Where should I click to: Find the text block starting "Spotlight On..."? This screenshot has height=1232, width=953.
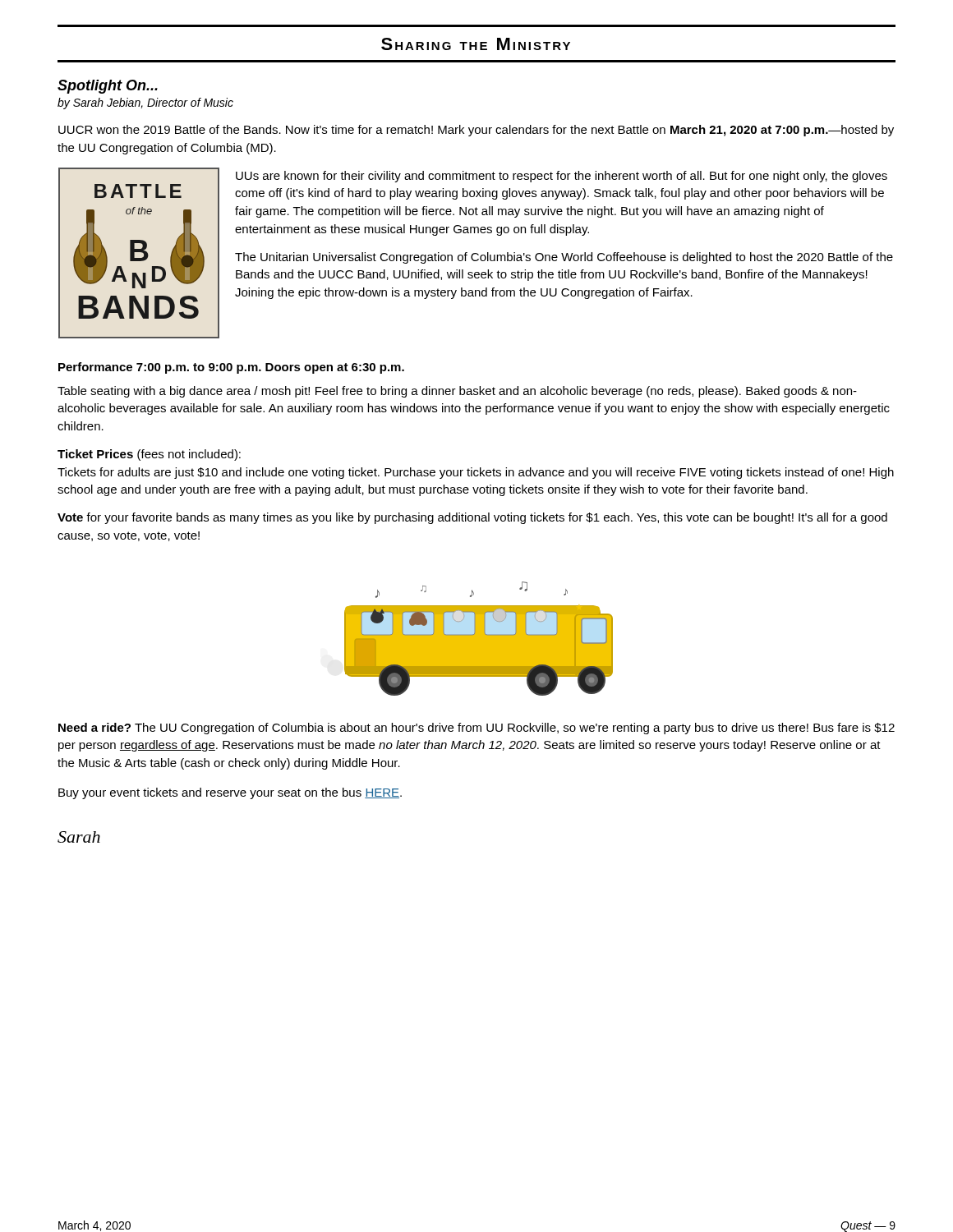click(x=108, y=85)
